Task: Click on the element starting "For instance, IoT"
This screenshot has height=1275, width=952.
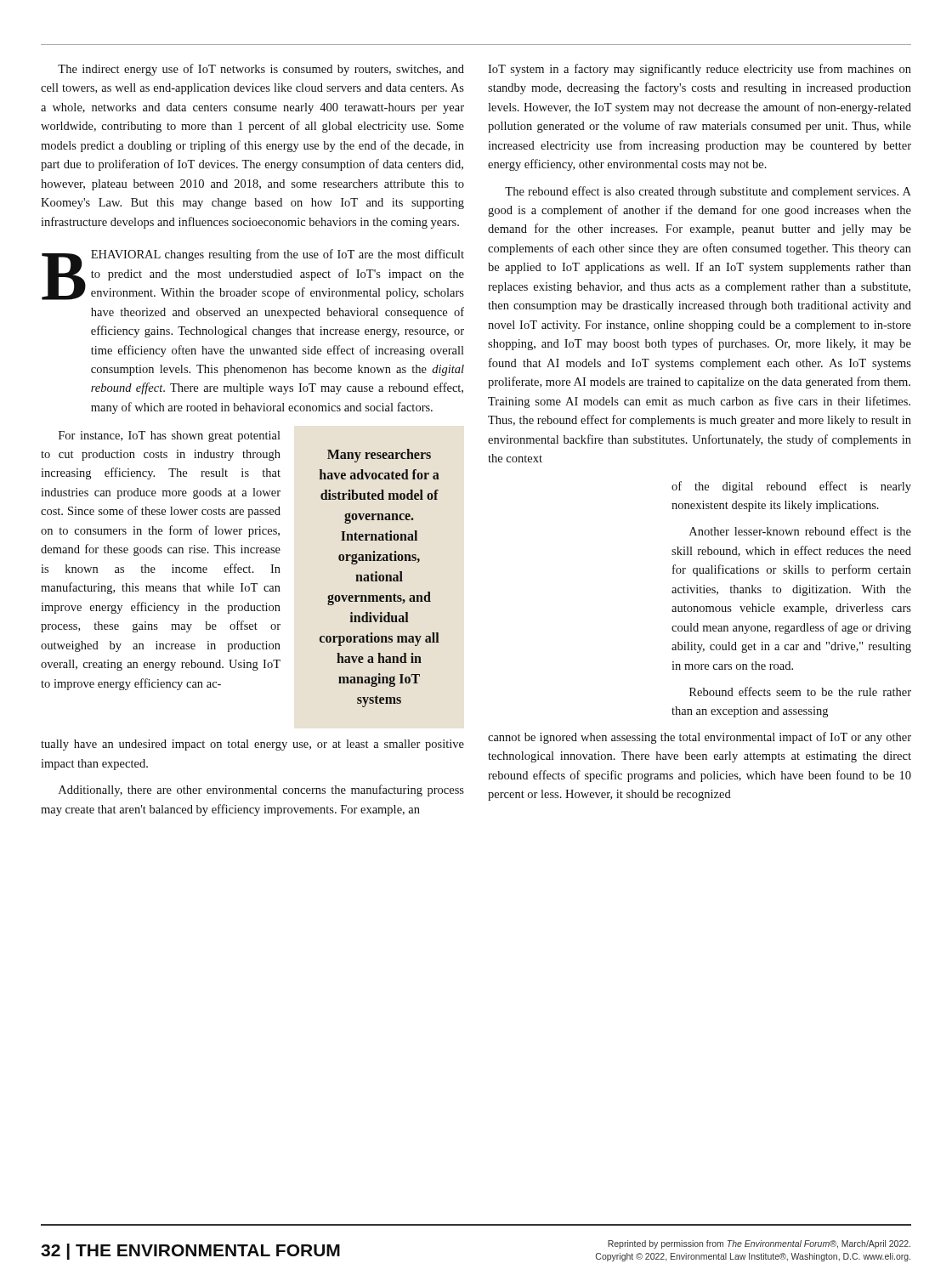Action: point(161,559)
